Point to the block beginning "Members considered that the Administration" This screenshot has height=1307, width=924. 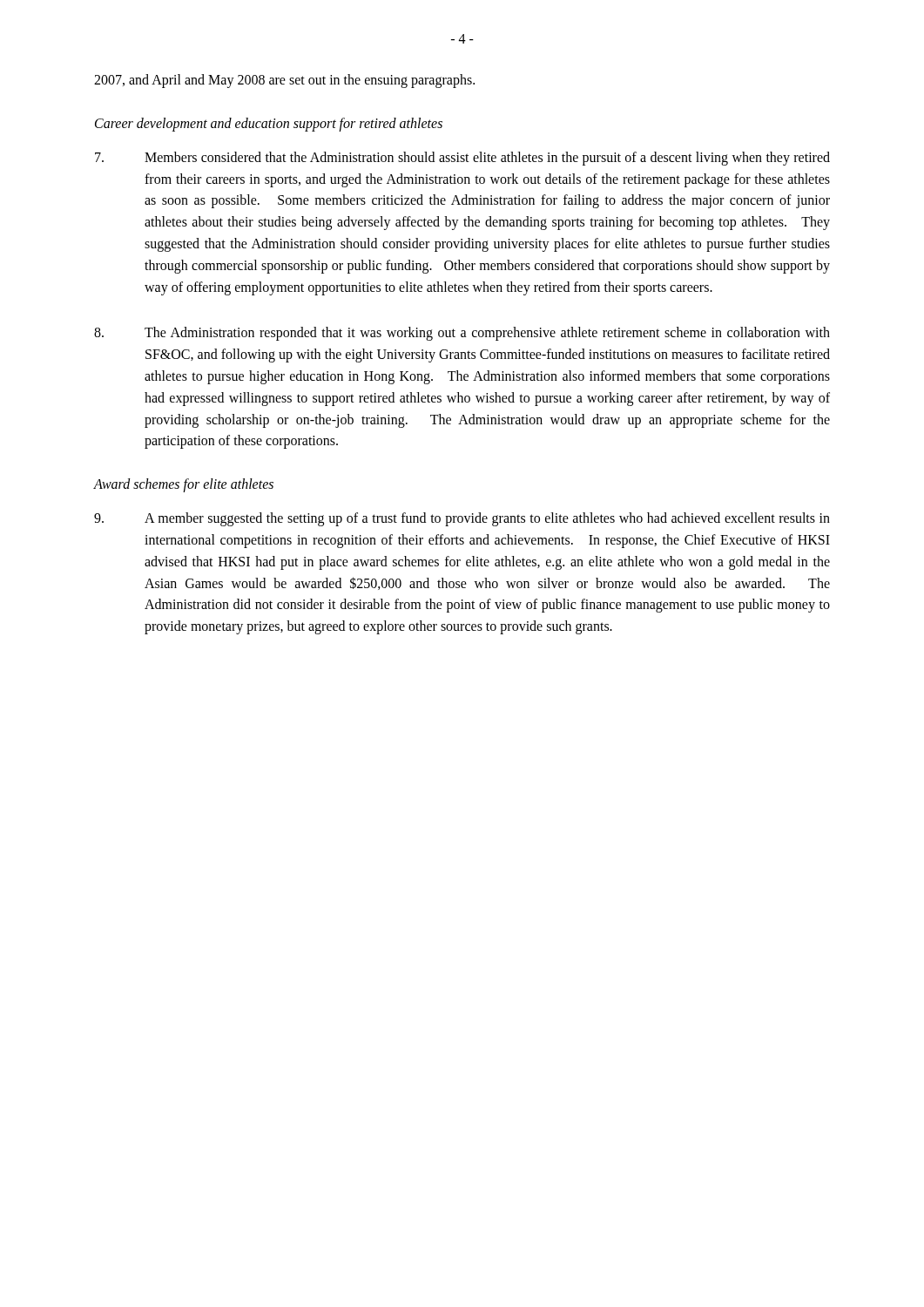pyautogui.click(x=462, y=223)
